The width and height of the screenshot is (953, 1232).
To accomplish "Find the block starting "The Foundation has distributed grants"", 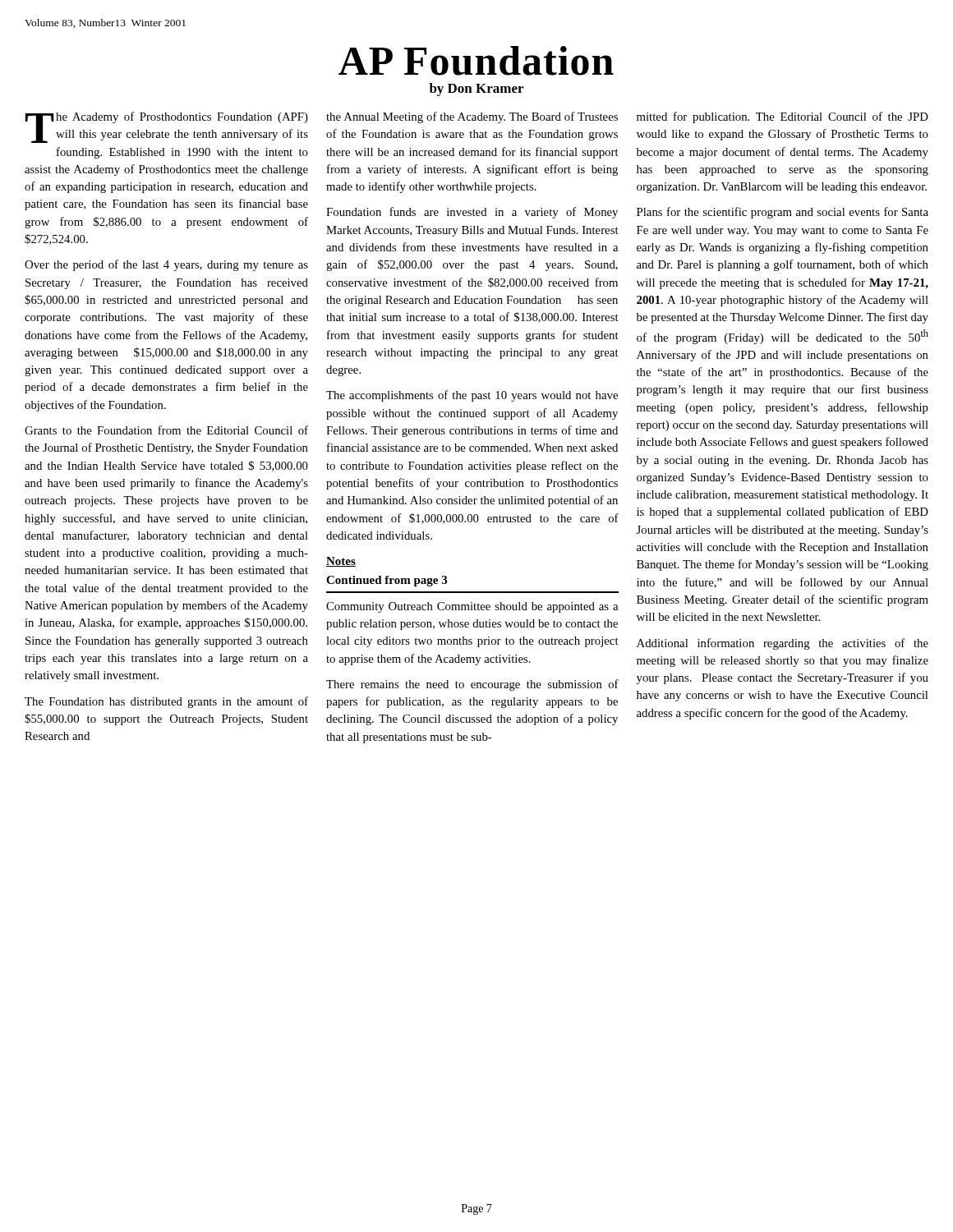I will [166, 719].
